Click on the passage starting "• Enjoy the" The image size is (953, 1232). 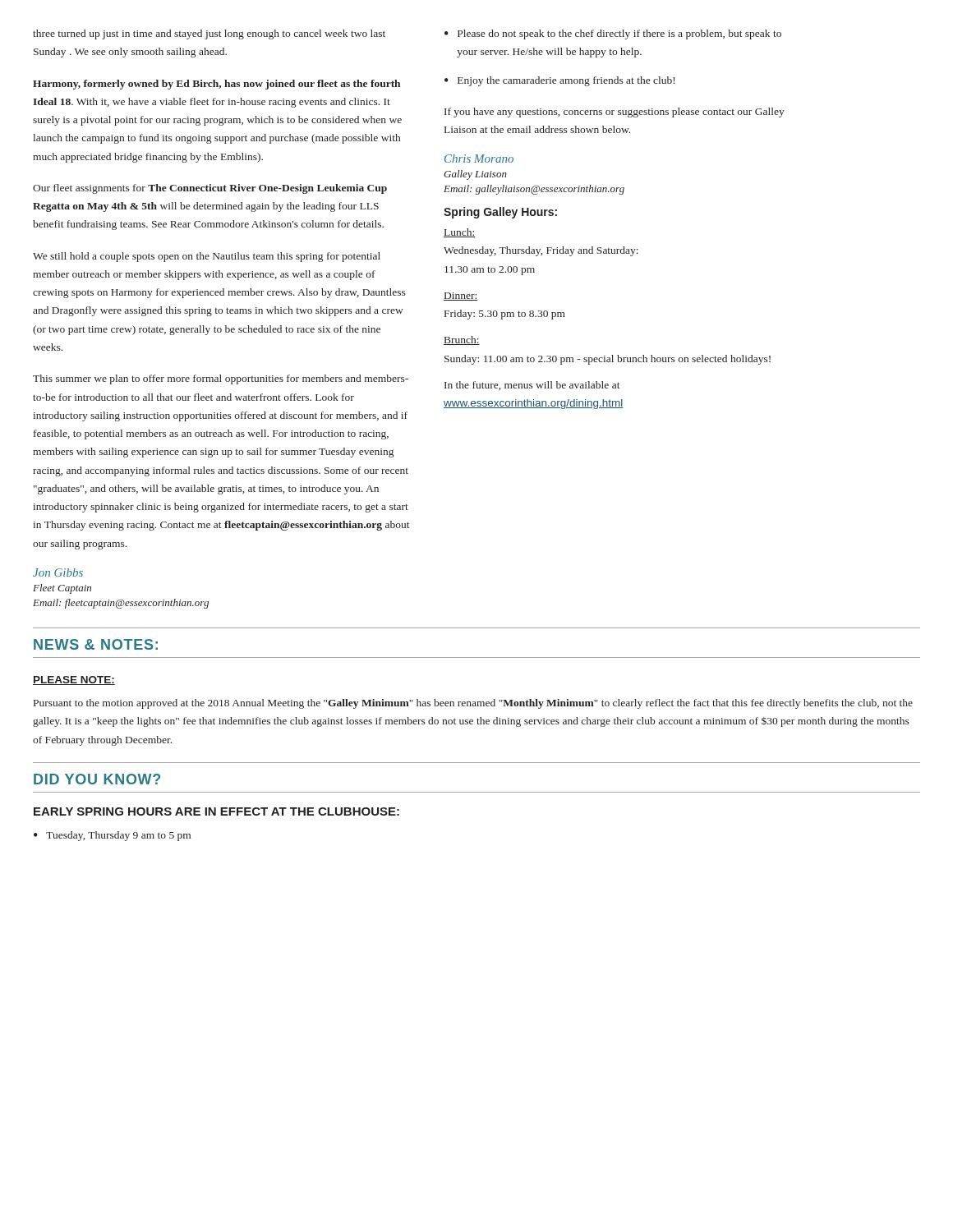616,81
